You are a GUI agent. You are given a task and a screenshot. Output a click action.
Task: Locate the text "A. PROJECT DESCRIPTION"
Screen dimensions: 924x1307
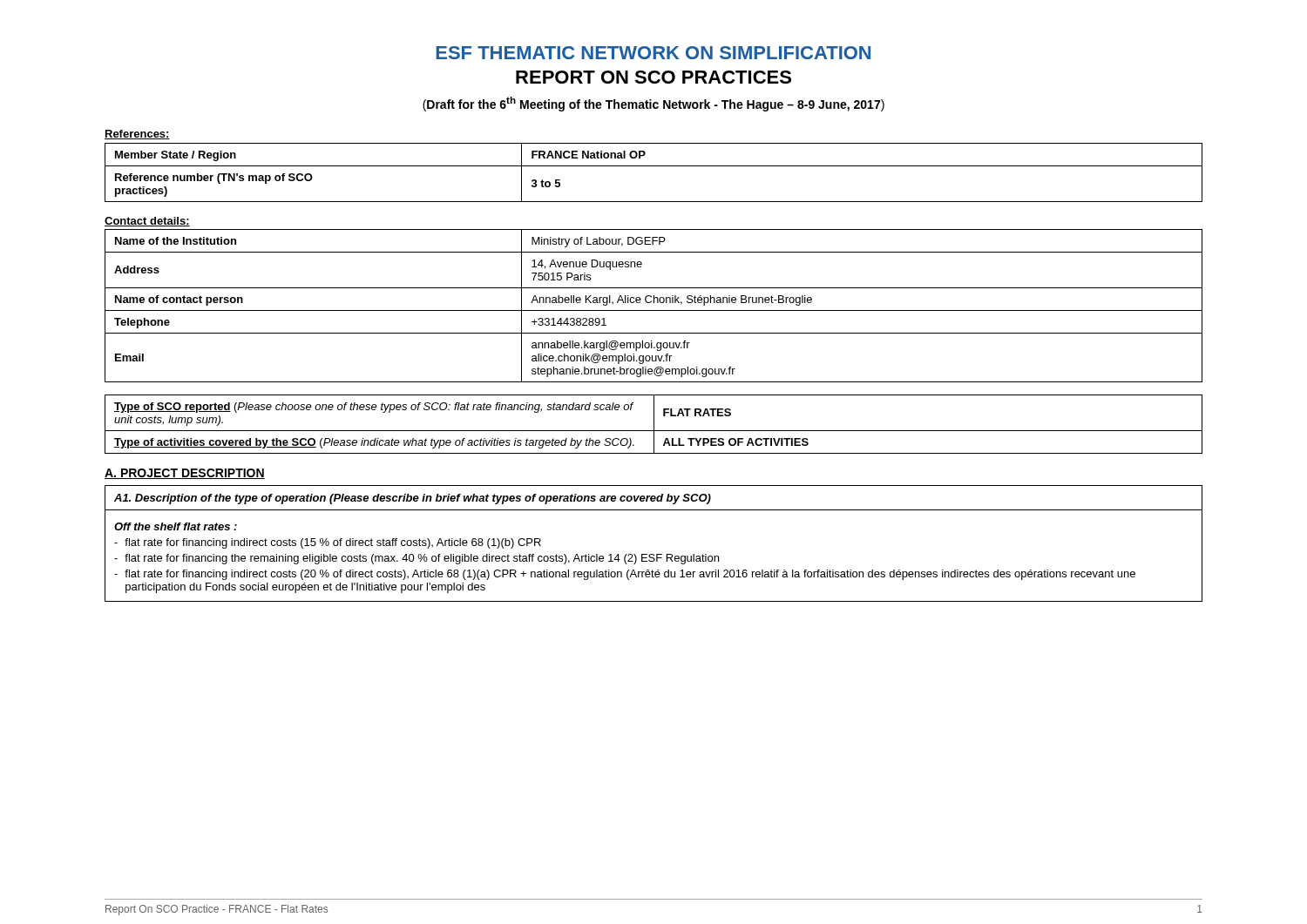[x=185, y=473]
